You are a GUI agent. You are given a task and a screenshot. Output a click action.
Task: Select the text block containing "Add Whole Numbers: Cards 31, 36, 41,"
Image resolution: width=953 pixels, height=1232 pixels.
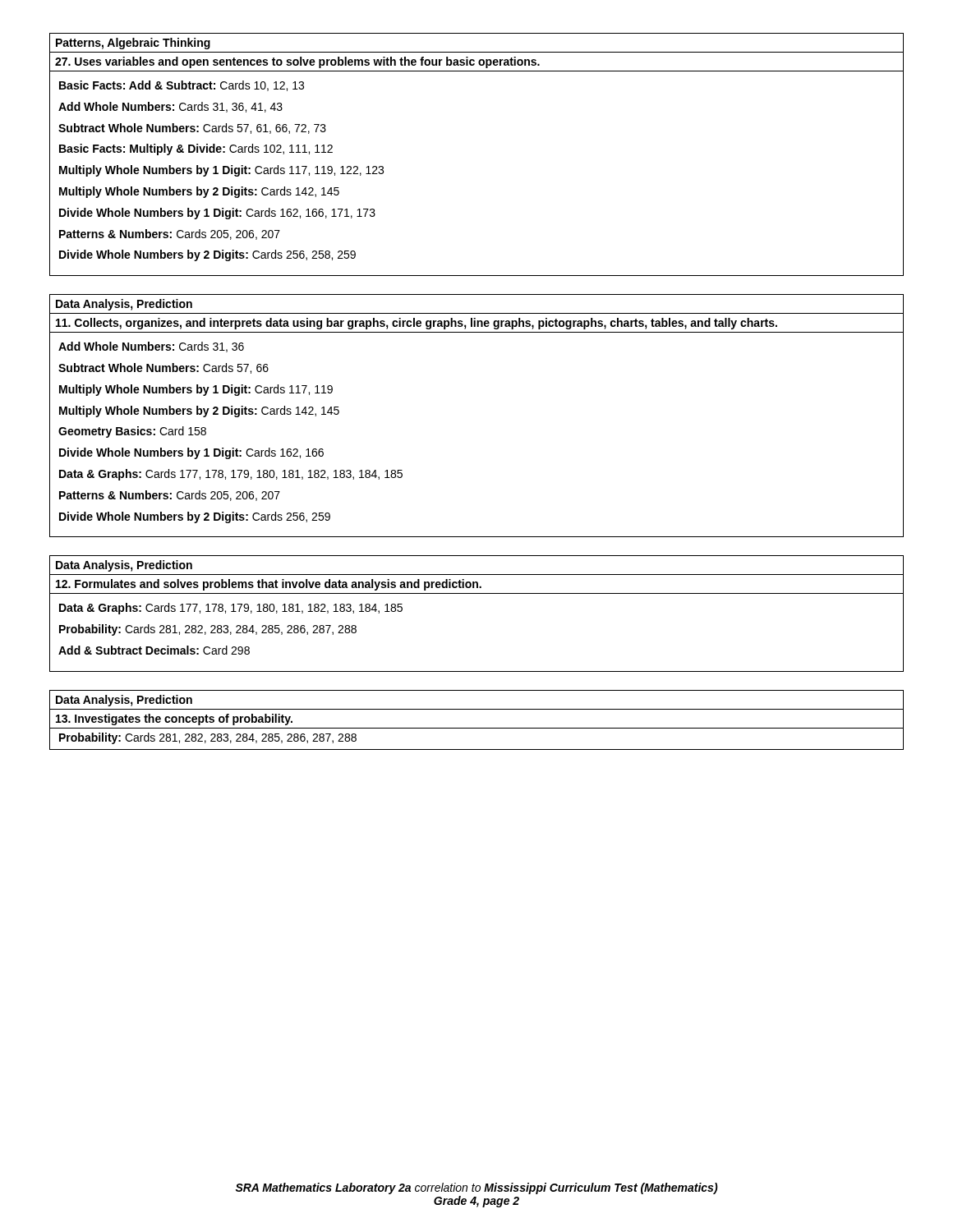(170, 107)
